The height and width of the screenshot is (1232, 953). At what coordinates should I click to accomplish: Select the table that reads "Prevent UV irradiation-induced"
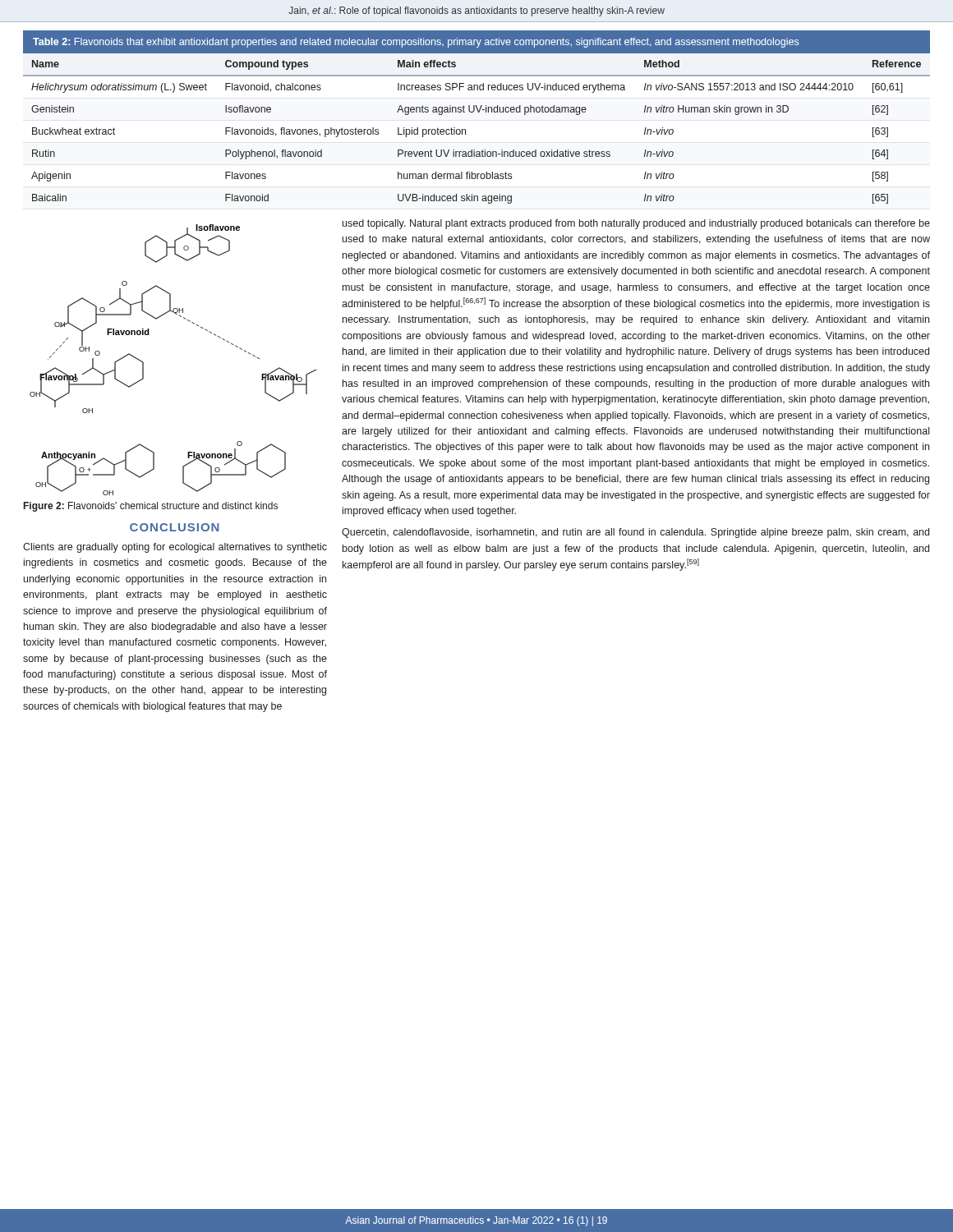click(476, 120)
